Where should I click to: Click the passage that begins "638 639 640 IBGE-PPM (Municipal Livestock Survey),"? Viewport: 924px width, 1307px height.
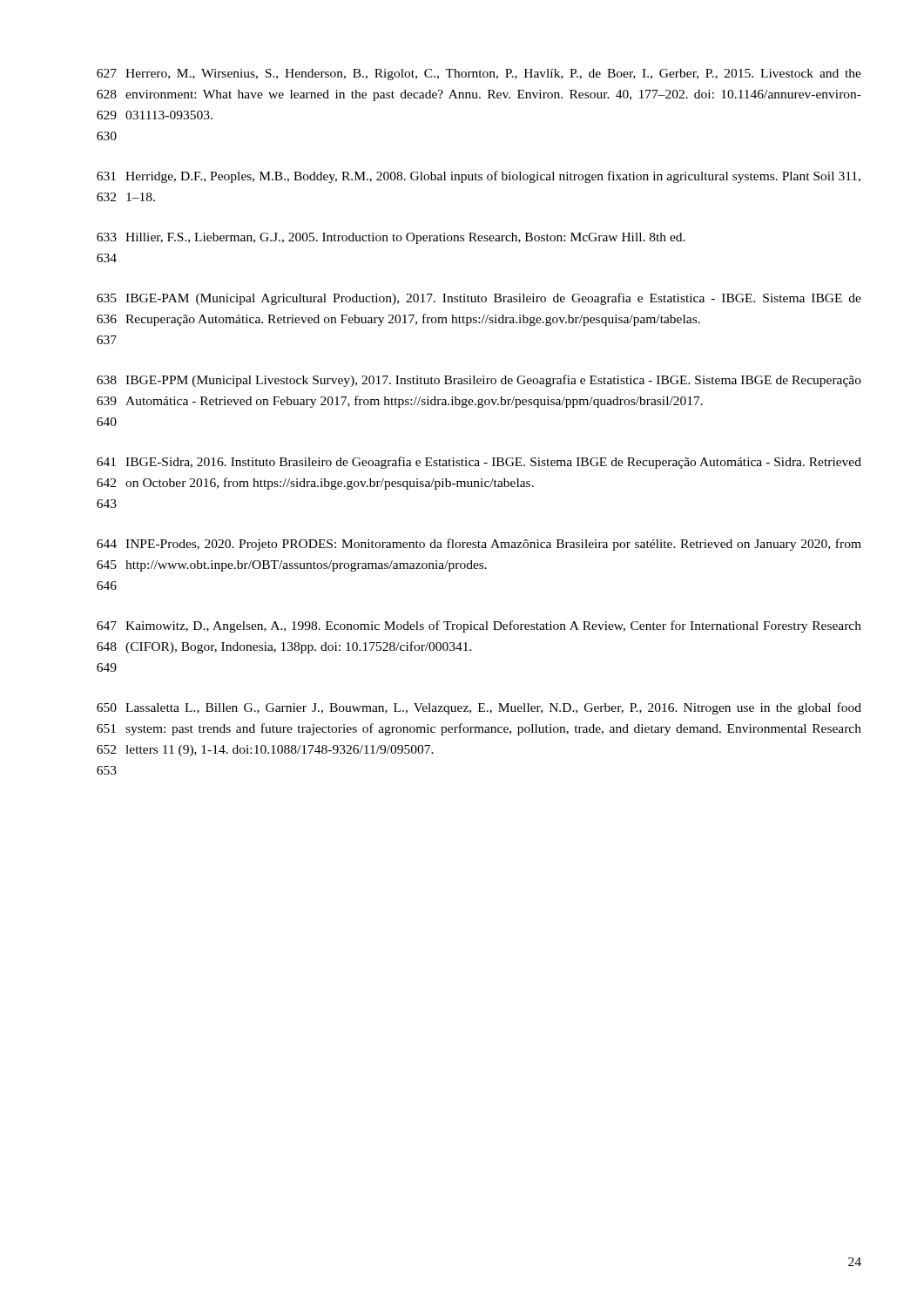(462, 401)
